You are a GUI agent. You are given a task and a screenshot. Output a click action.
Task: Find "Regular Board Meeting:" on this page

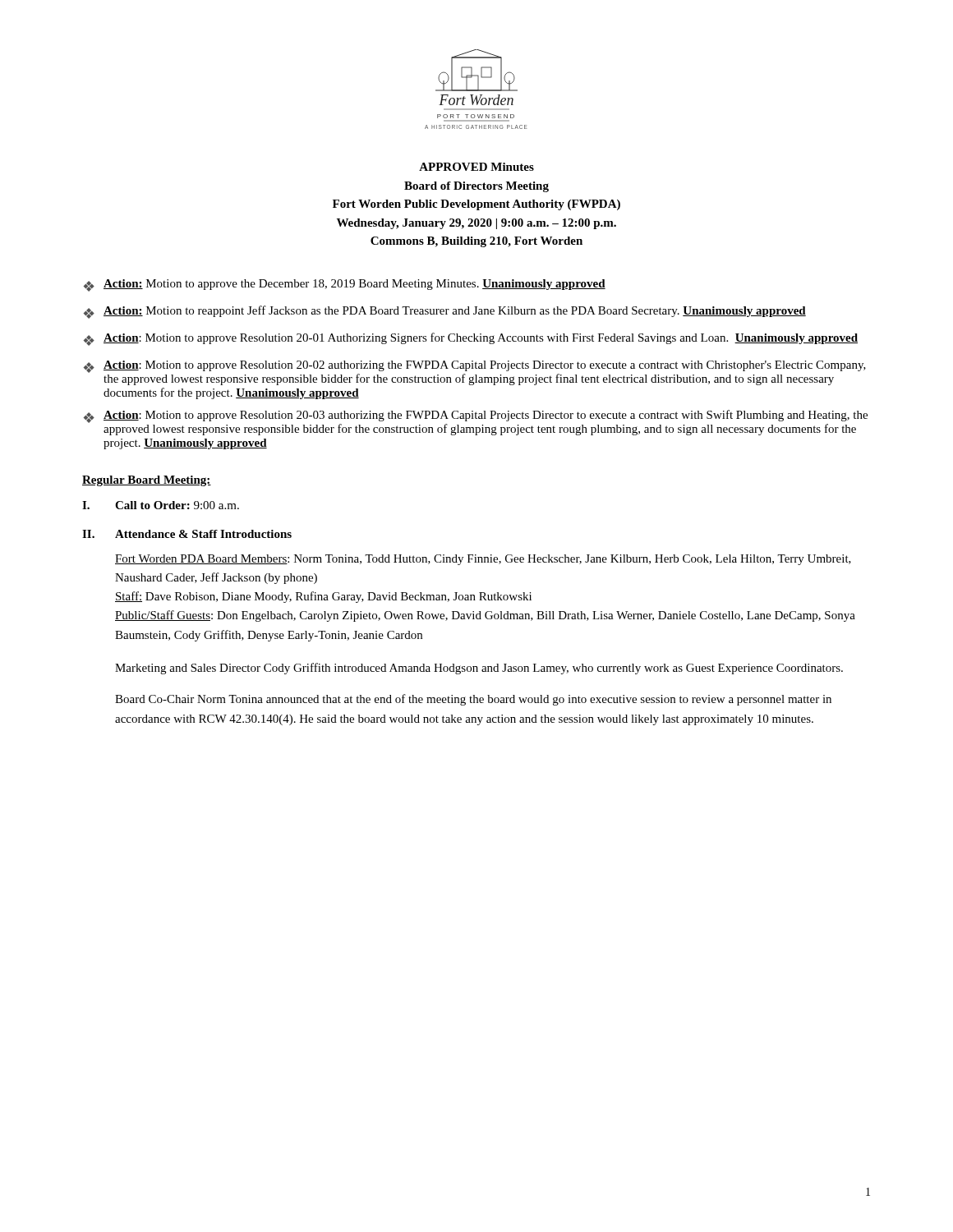146,479
